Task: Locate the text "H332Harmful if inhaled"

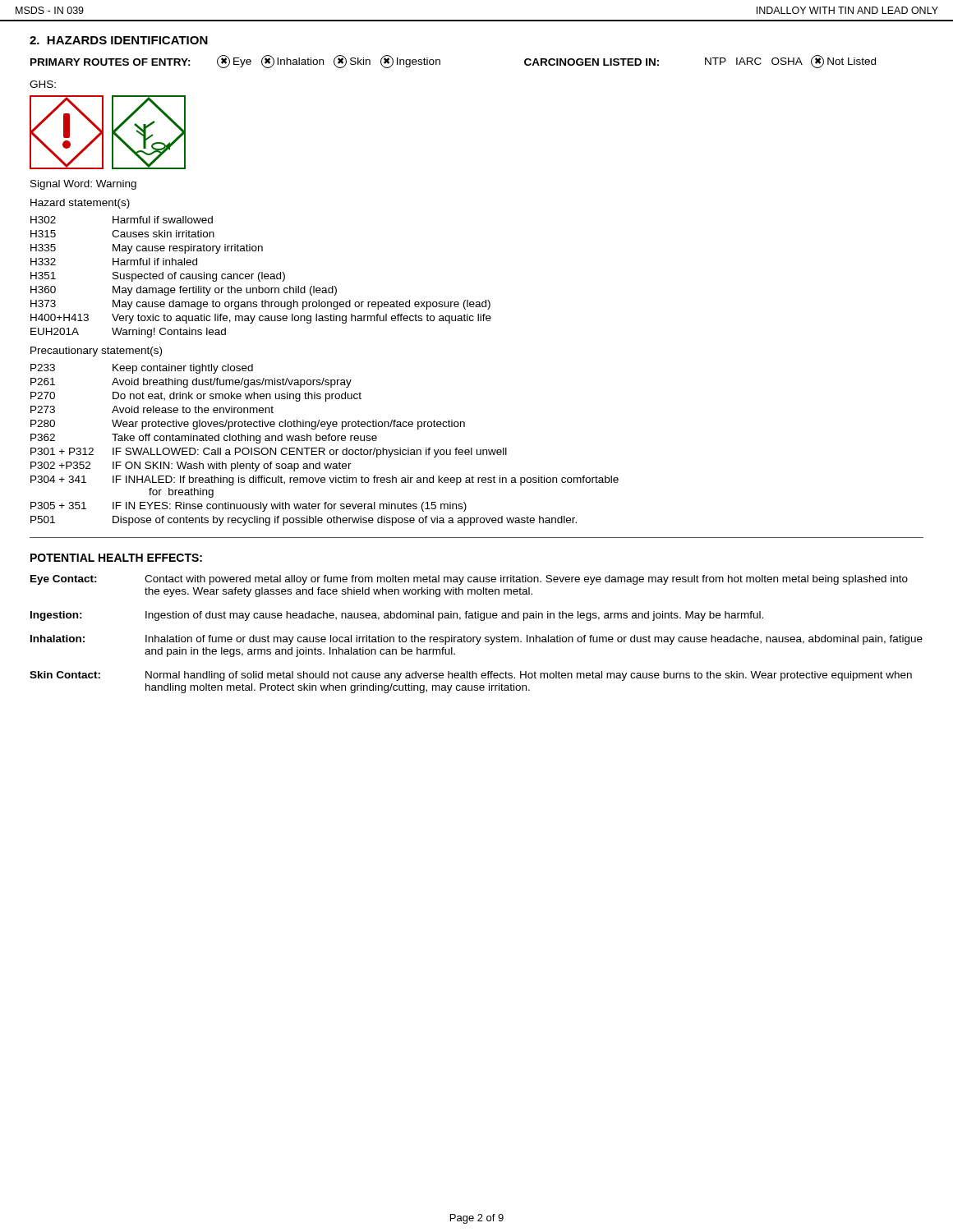Action: 114,262
